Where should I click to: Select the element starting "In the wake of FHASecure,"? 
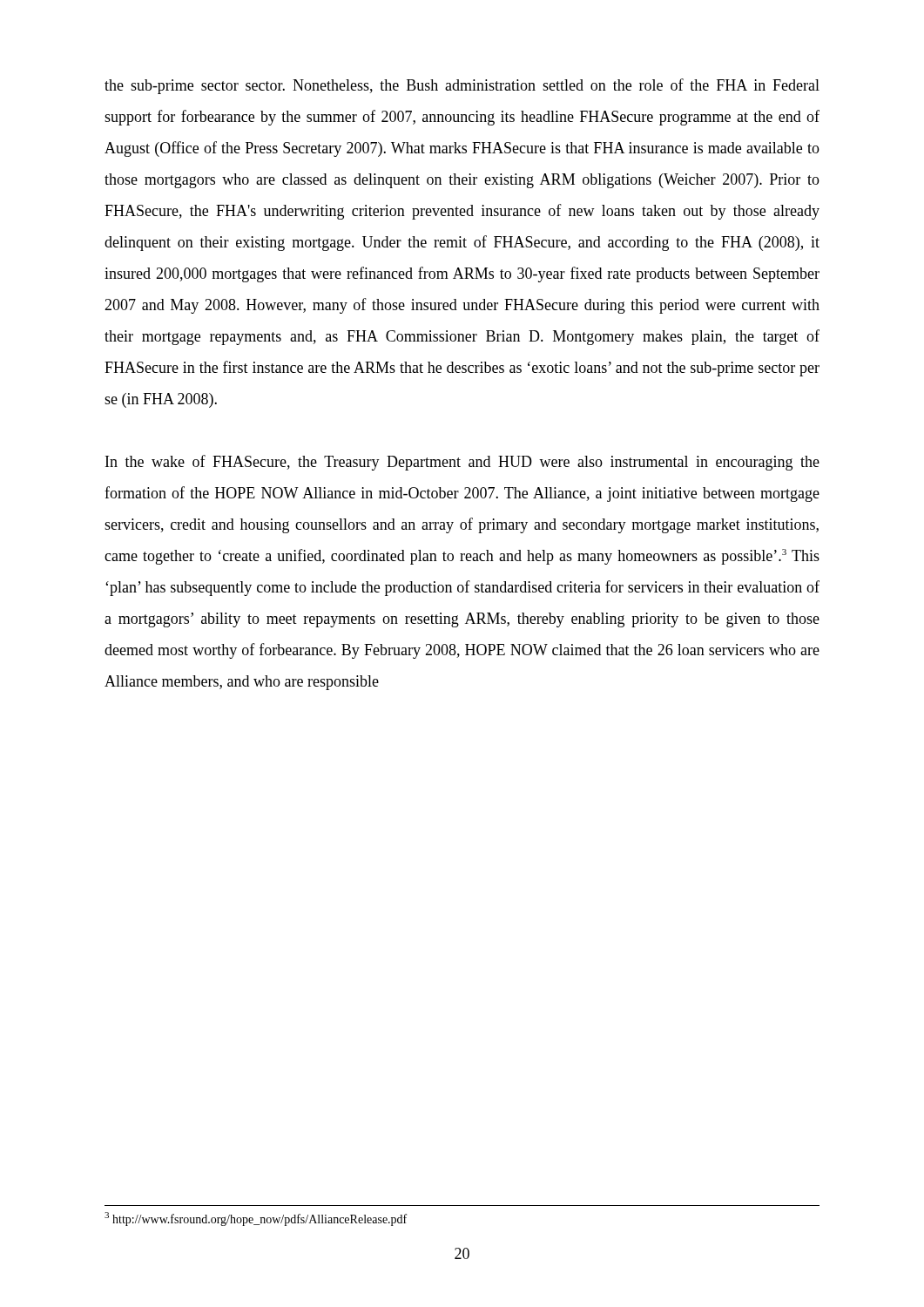[x=462, y=572]
